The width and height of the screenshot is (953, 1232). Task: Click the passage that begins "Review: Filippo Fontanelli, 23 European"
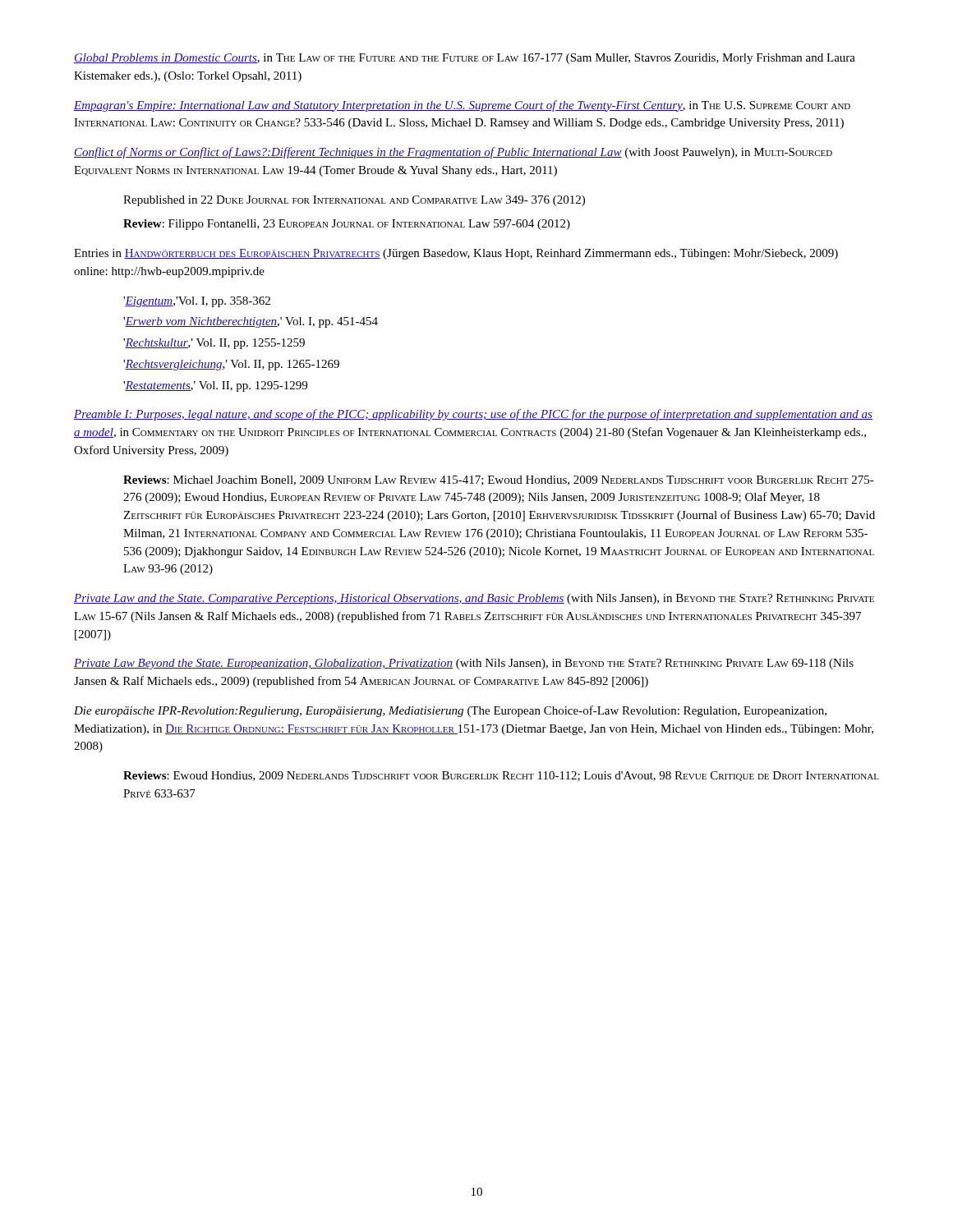coord(347,224)
